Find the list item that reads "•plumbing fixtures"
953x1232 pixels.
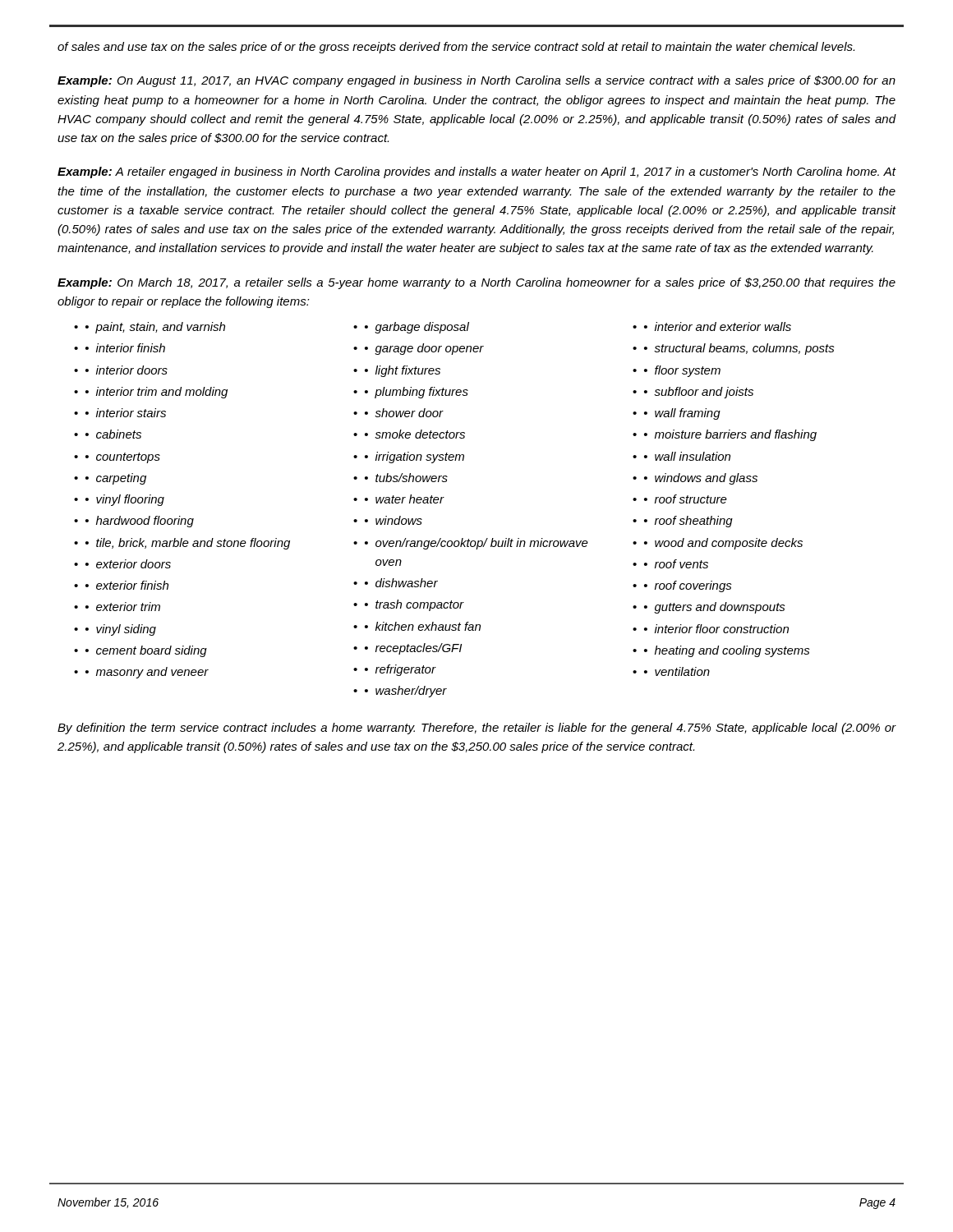tap(416, 391)
